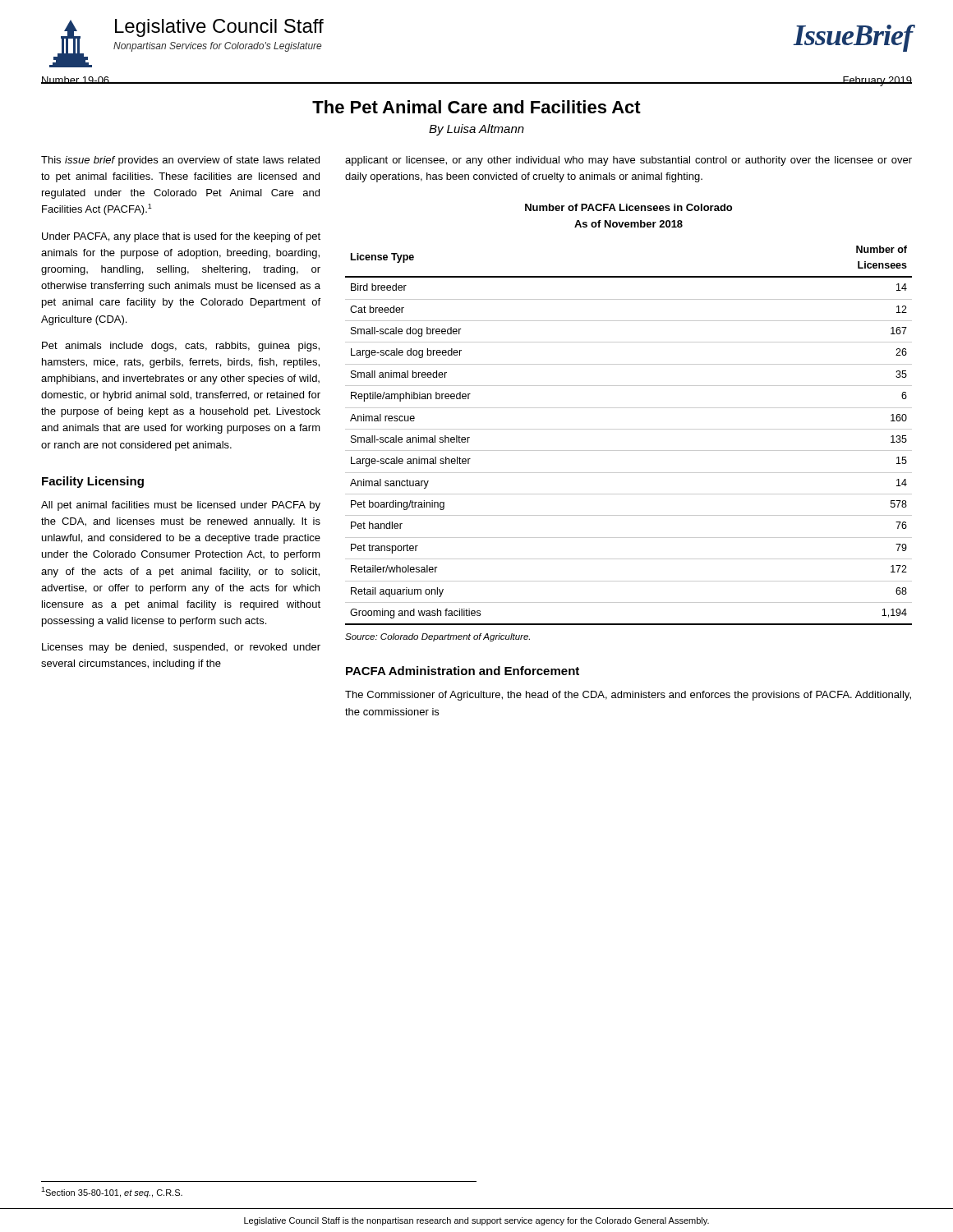Image resolution: width=953 pixels, height=1232 pixels.
Task: Find the text block starting "1Section 35-80-101, et seq., C.R.S."
Action: (x=112, y=1191)
